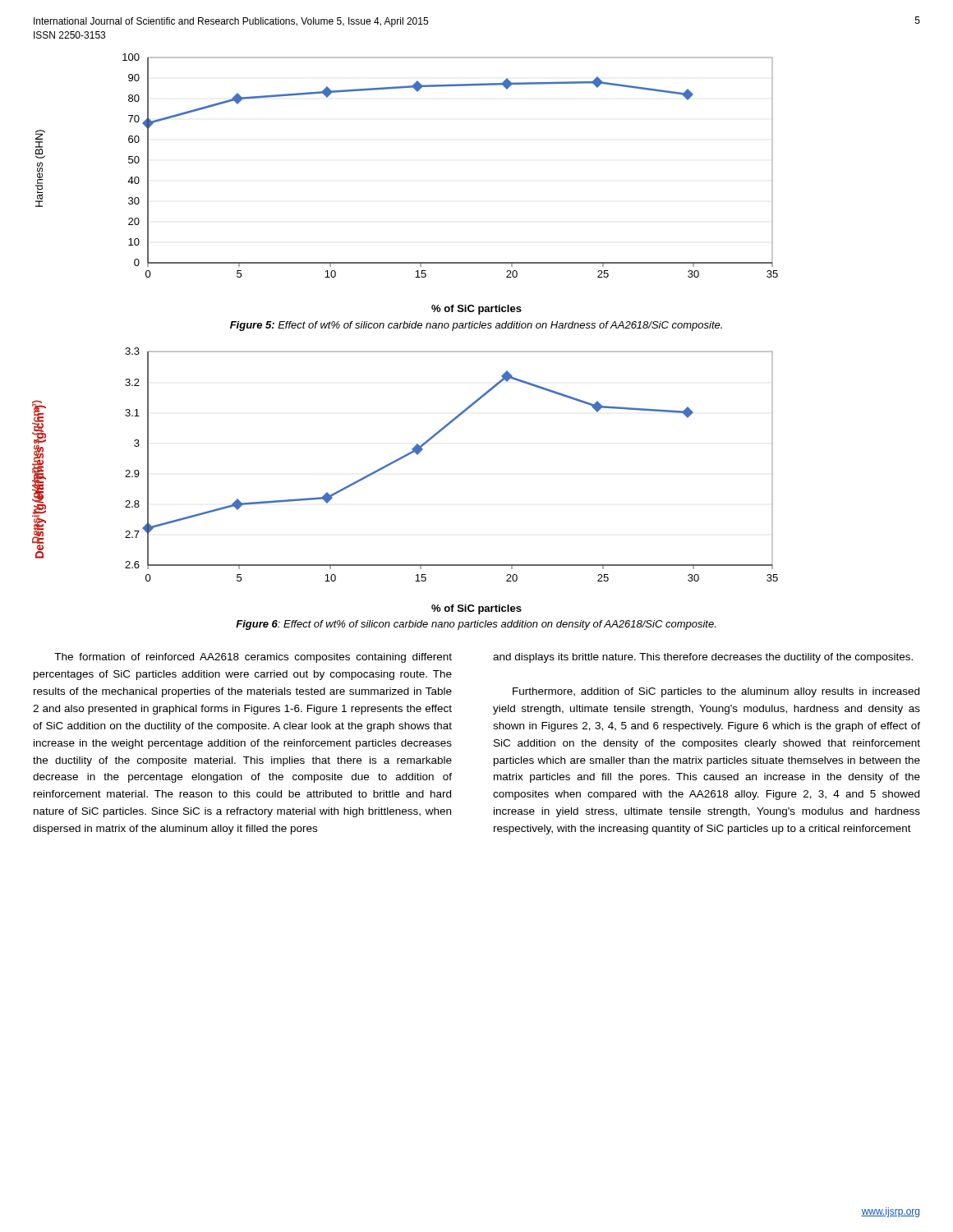Screen dimensions: 1232x953
Task: Locate the caption containing "Figure 5: Effect of wt% of silicon"
Action: click(476, 325)
